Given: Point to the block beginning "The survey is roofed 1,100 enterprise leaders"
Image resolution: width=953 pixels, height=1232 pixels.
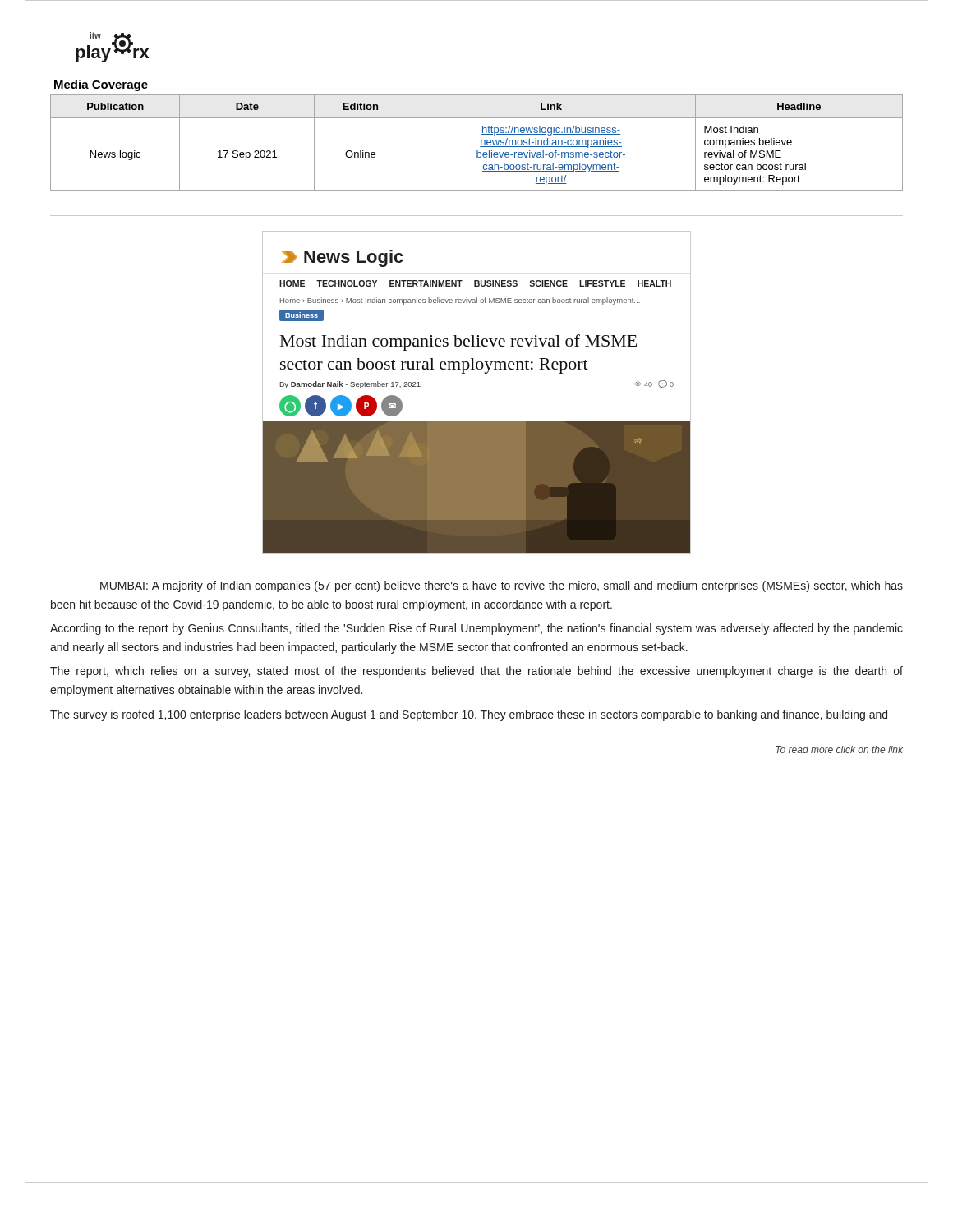Looking at the screenshot, I should pos(469,714).
